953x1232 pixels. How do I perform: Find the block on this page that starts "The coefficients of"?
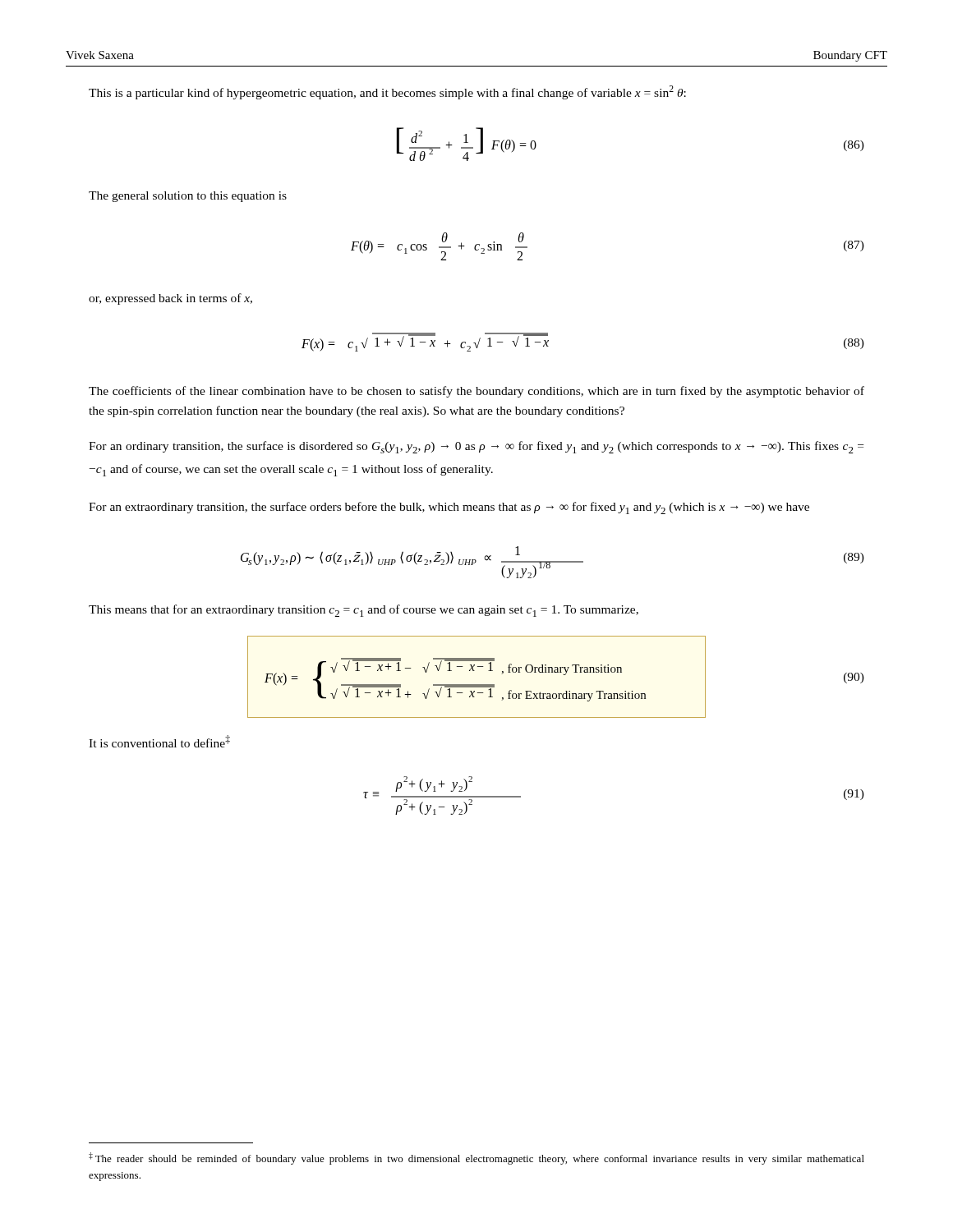[x=476, y=400]
